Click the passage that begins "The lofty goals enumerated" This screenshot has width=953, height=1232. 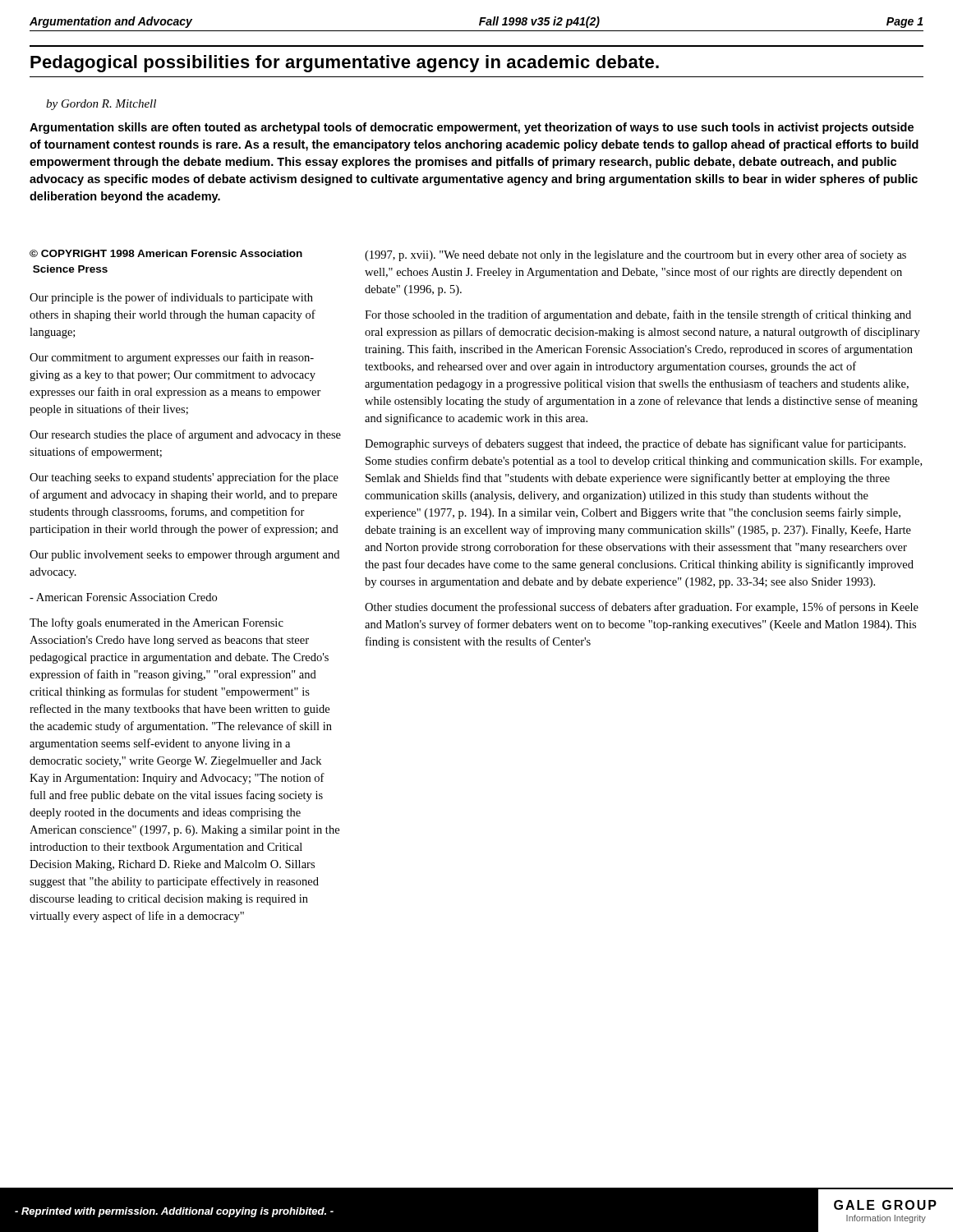tap(186, 770)
